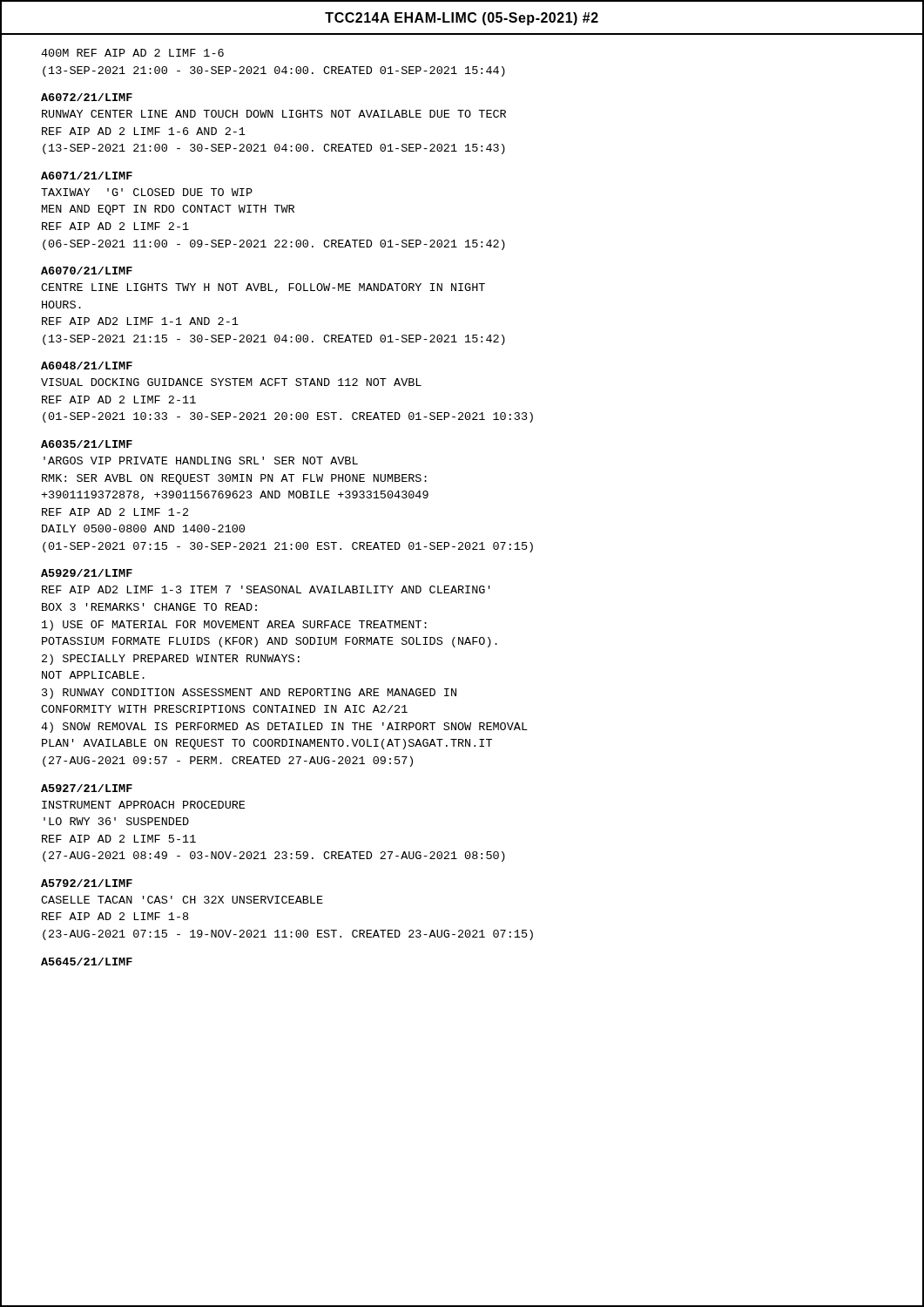Locate the text block containing "400M REF AIP AD 2 LIMF 1-6"
This screenshot has height=1307, width=924.
click(x=274, y=62)
